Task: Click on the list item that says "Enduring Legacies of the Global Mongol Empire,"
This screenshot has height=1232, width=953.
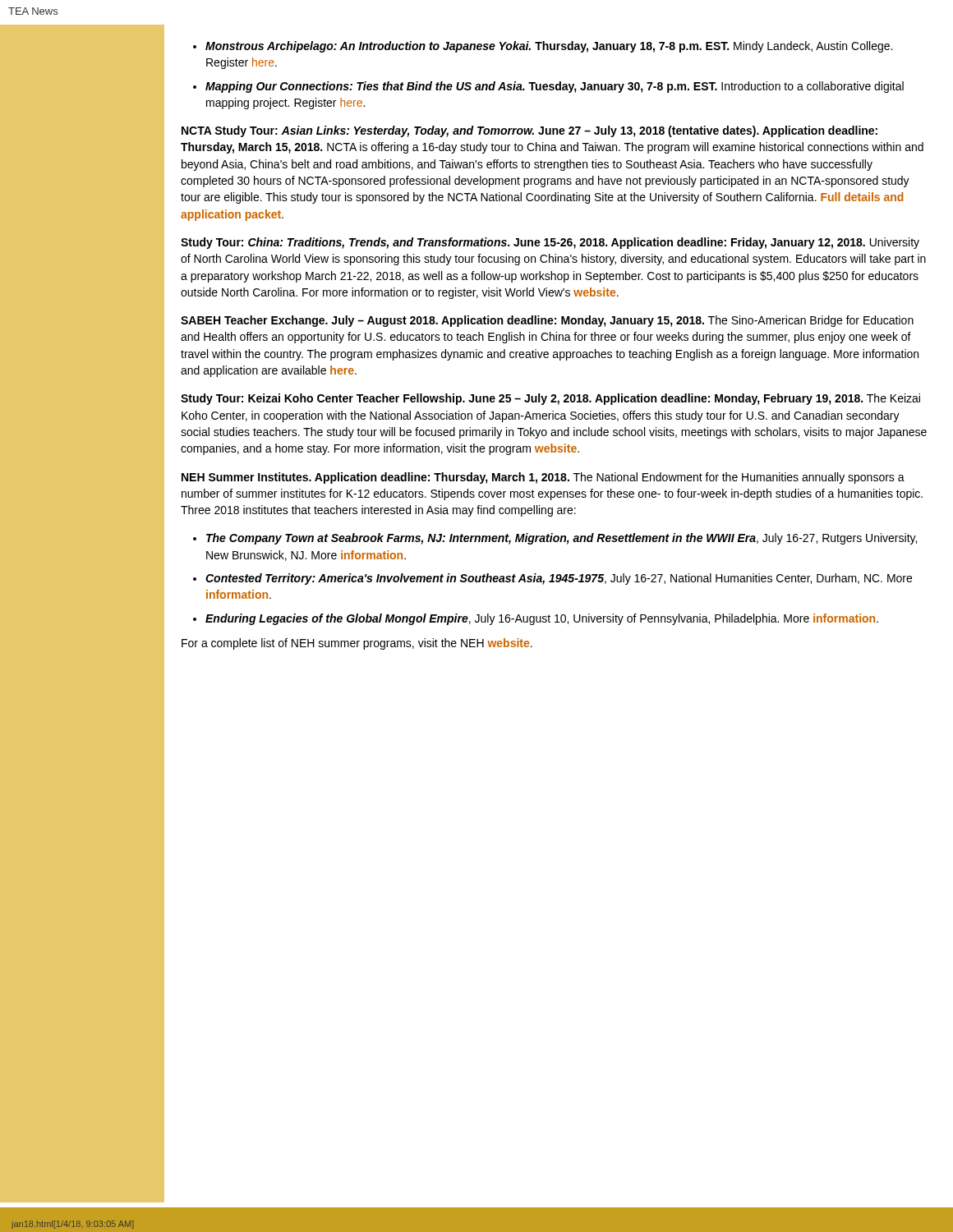Action: tap(567, 618)
